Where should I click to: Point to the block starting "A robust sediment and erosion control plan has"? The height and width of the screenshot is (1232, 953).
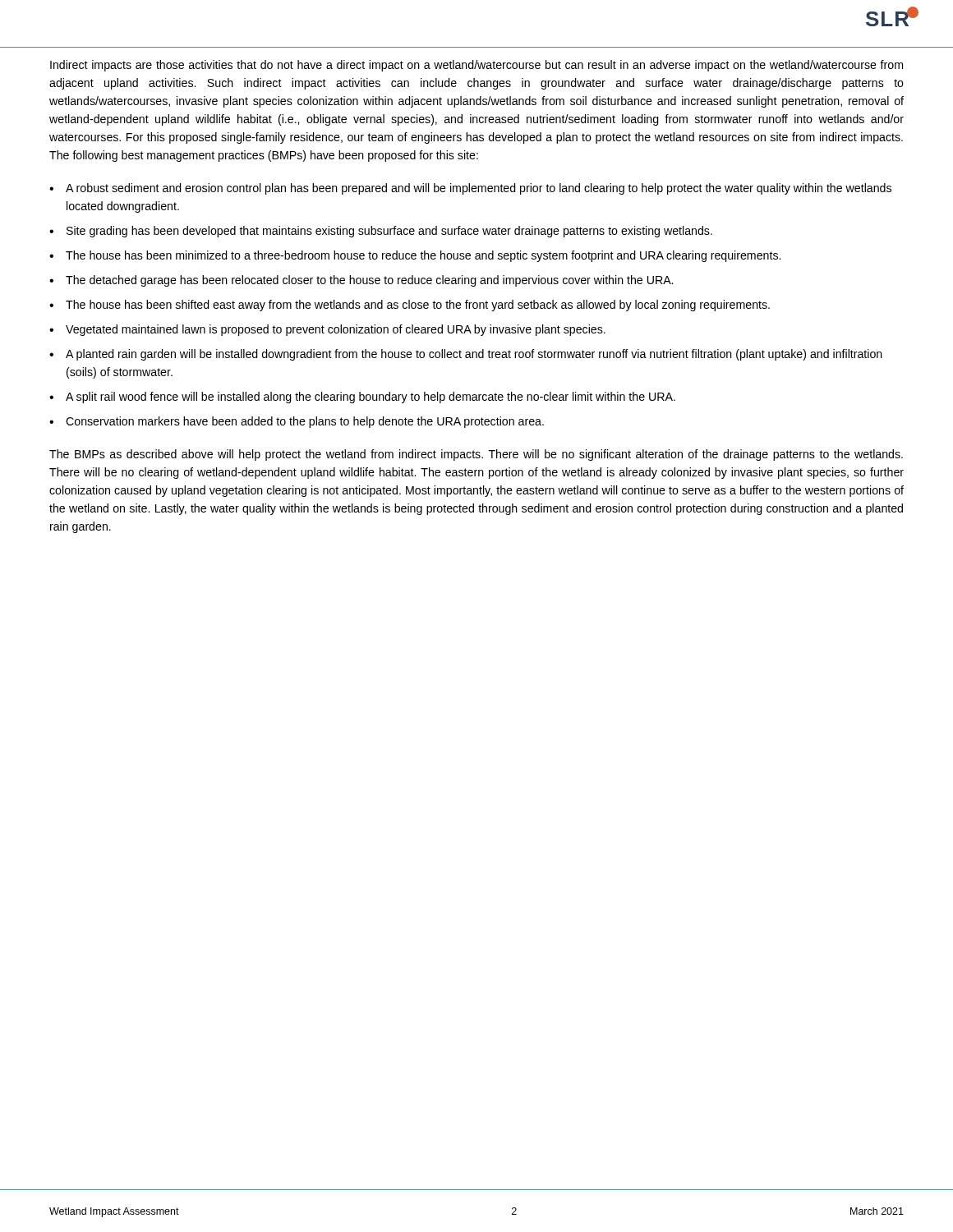point(479,197)
